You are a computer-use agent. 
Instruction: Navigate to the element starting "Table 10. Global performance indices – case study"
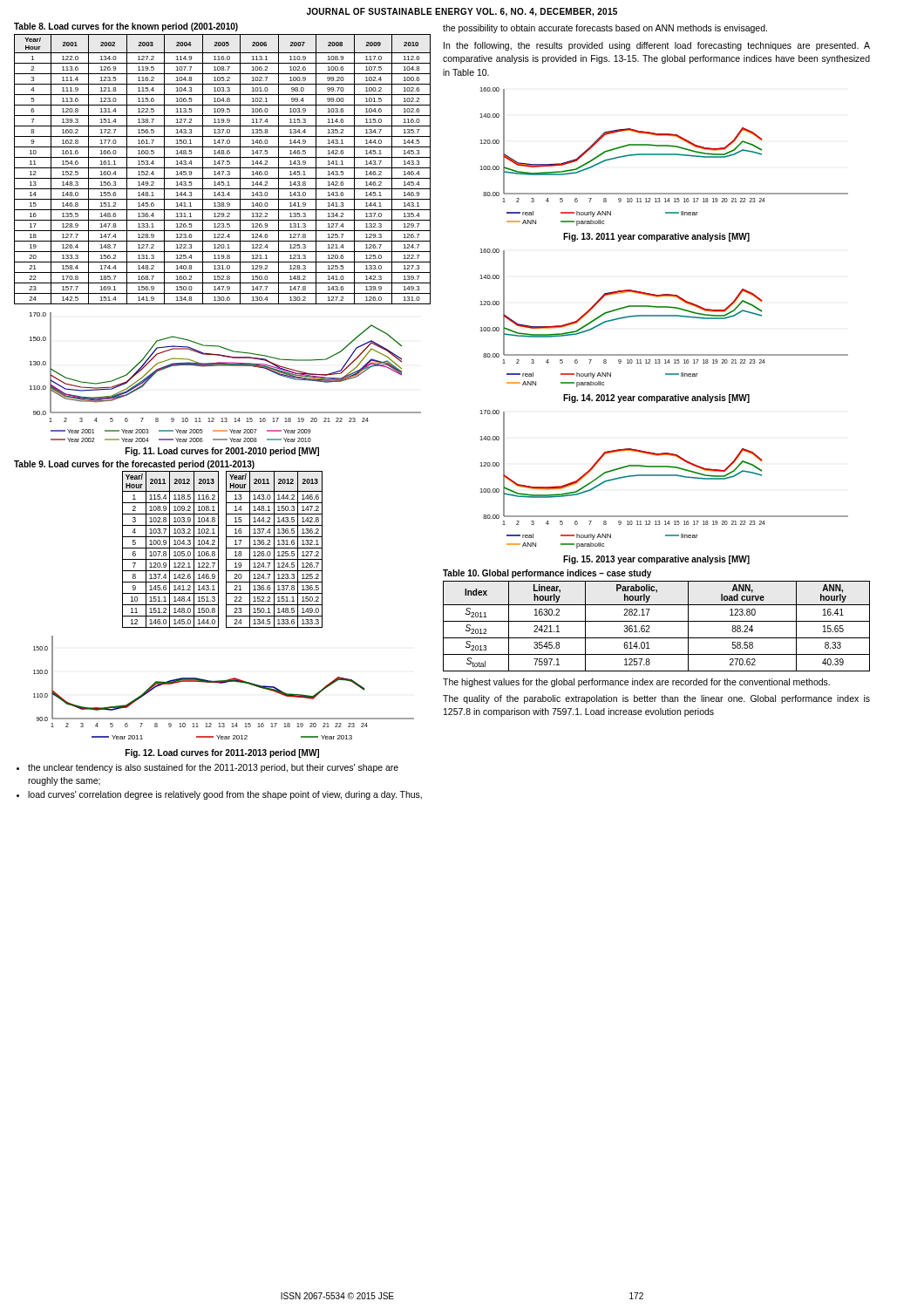[547, 573]
